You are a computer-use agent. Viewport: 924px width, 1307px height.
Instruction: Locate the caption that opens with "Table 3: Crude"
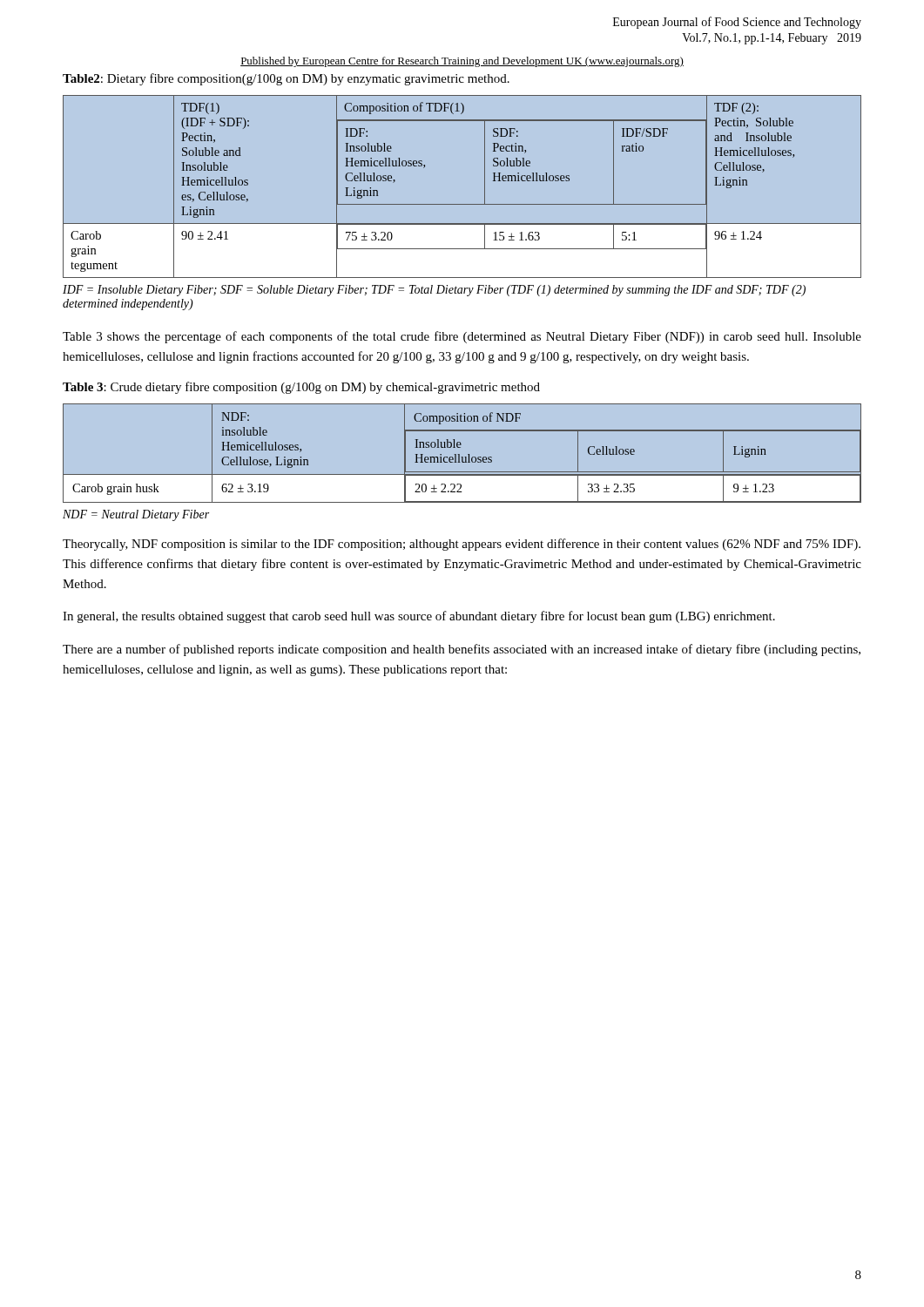click(x=301, y=386)
